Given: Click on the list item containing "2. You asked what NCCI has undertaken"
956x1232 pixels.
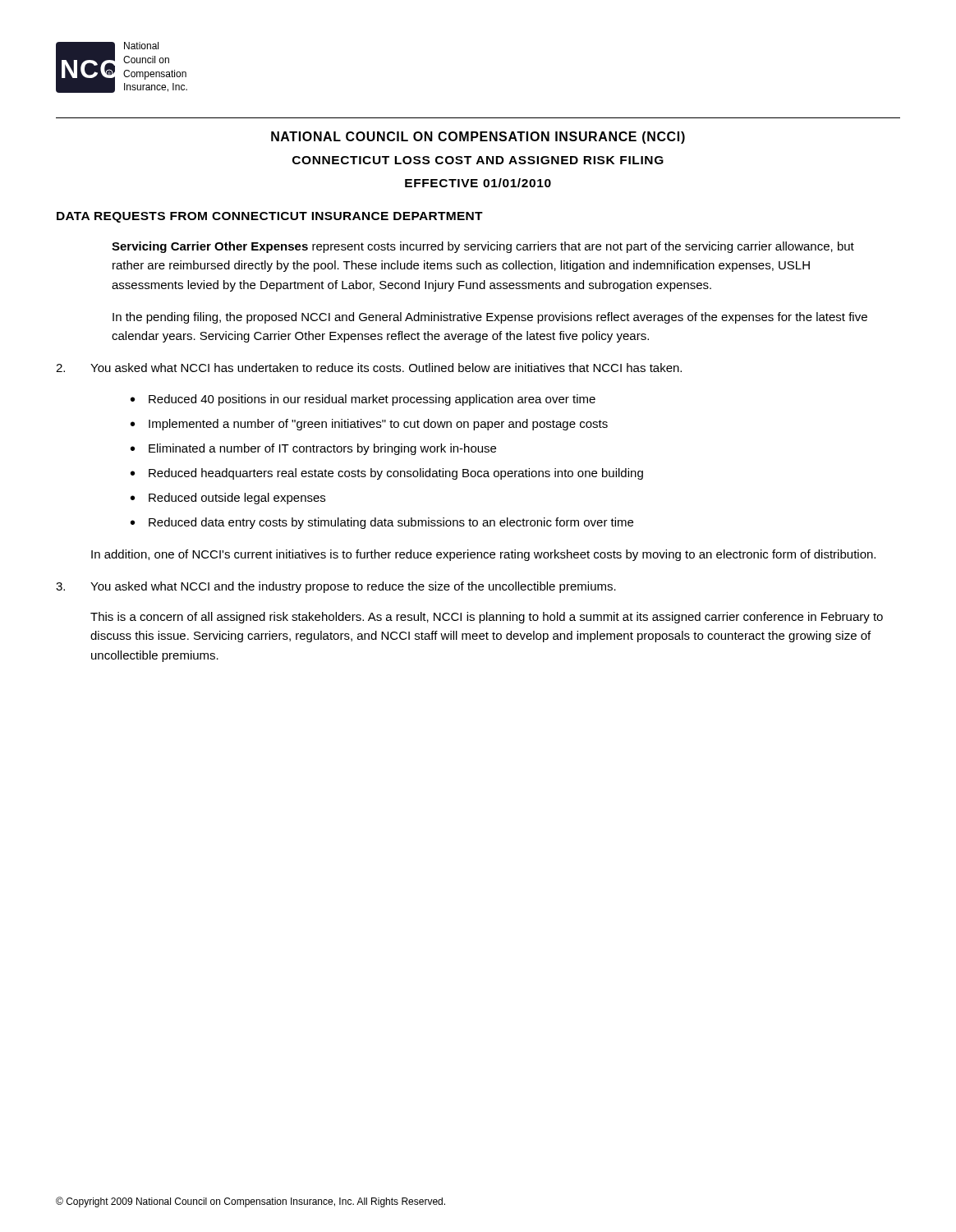Looking at the screenshot, I should tap(478, 368).
